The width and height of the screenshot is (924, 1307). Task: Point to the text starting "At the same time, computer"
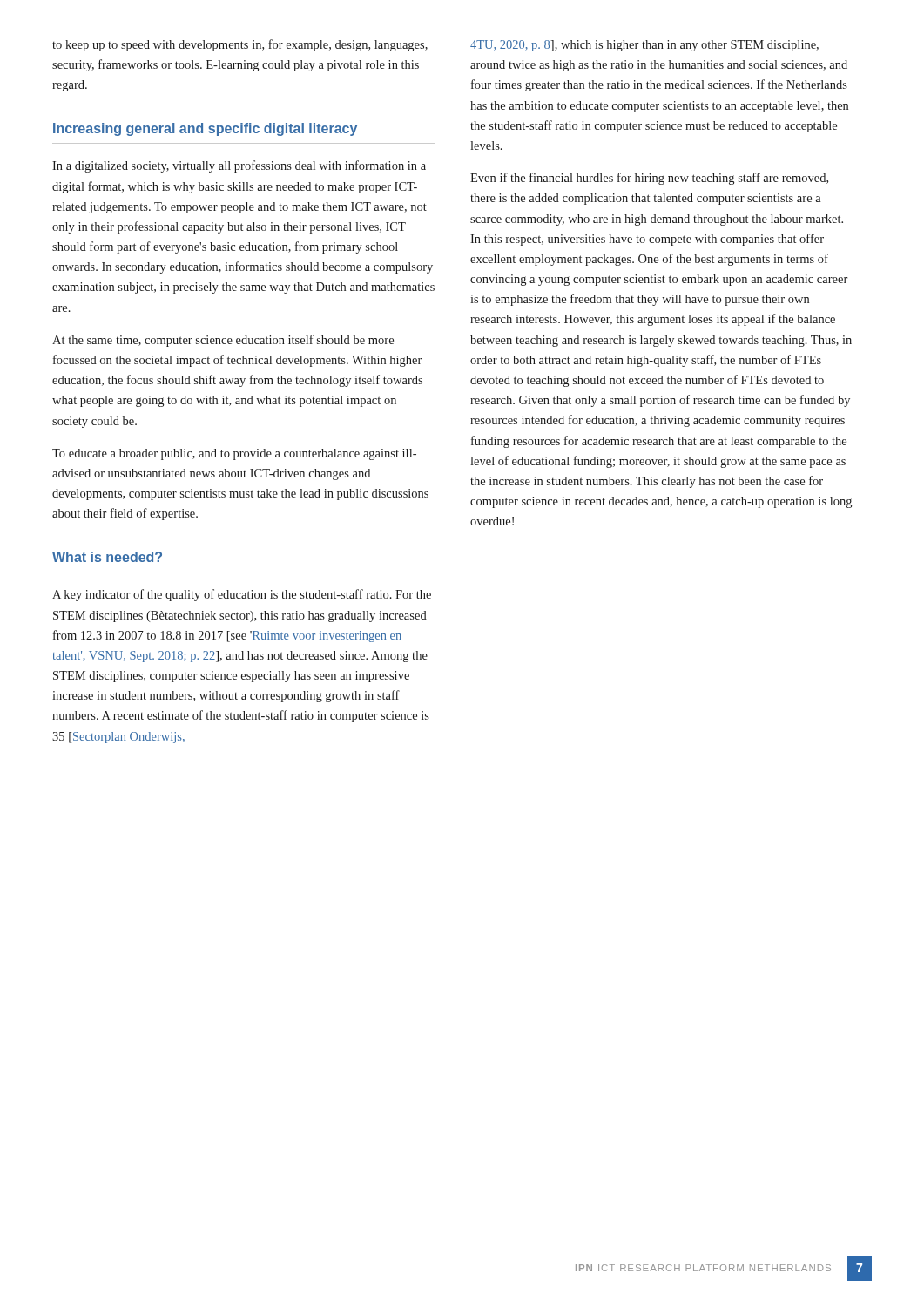pos(238,380)
